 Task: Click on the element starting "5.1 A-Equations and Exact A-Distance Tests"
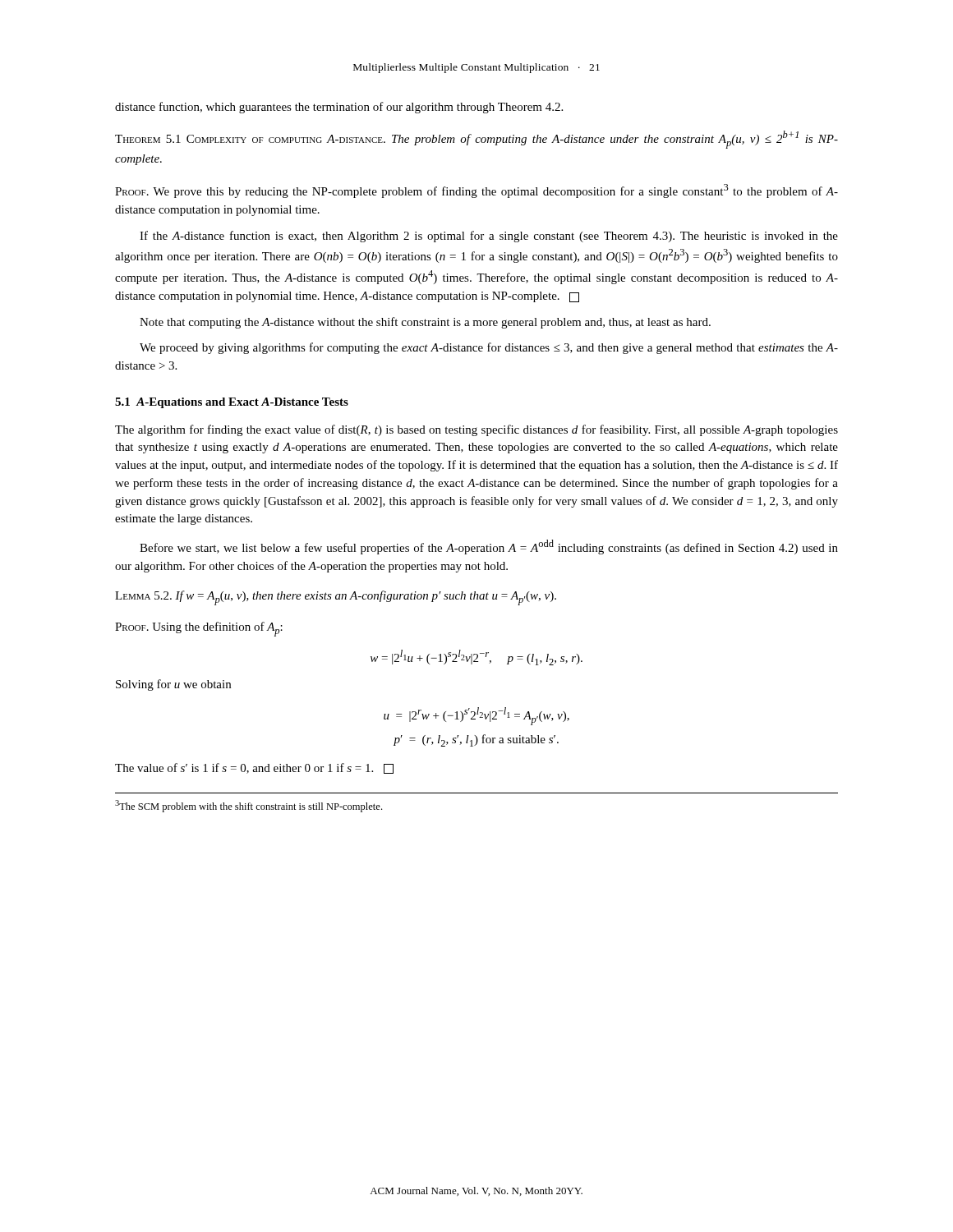(232, 402)
